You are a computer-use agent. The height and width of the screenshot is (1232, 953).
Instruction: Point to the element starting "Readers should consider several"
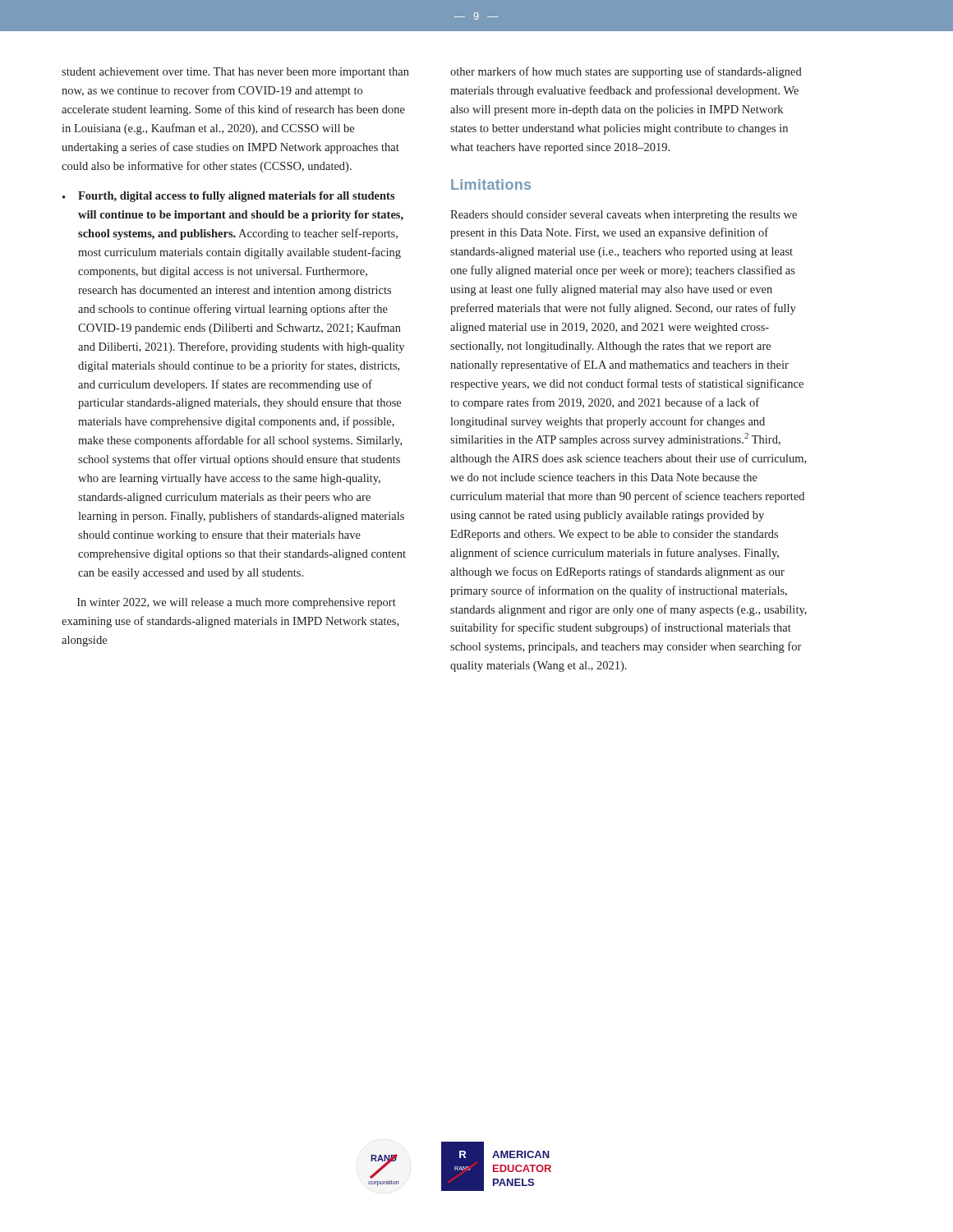[629, 440]
